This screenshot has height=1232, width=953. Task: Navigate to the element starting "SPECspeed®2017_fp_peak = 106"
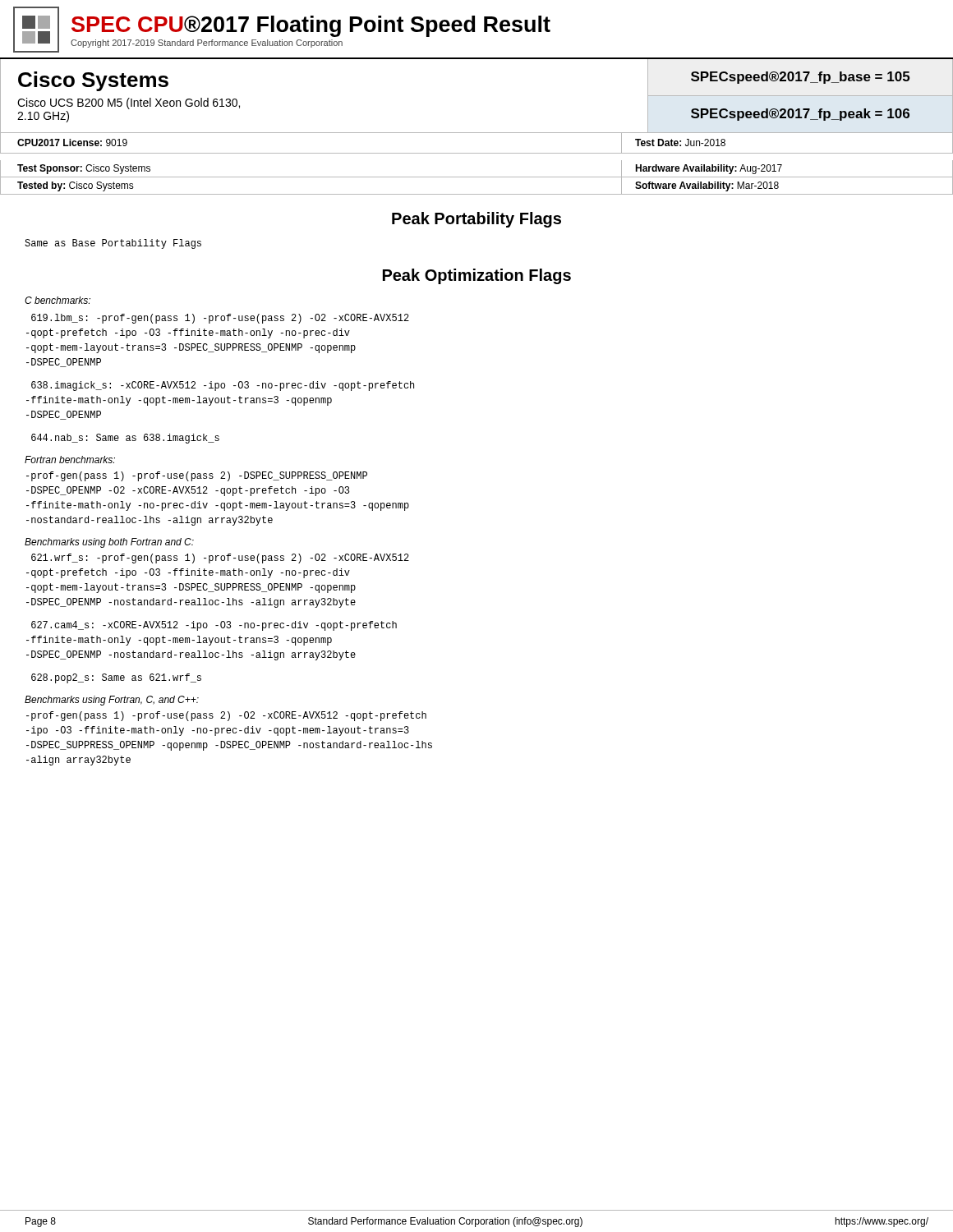(x=800, y=114)
